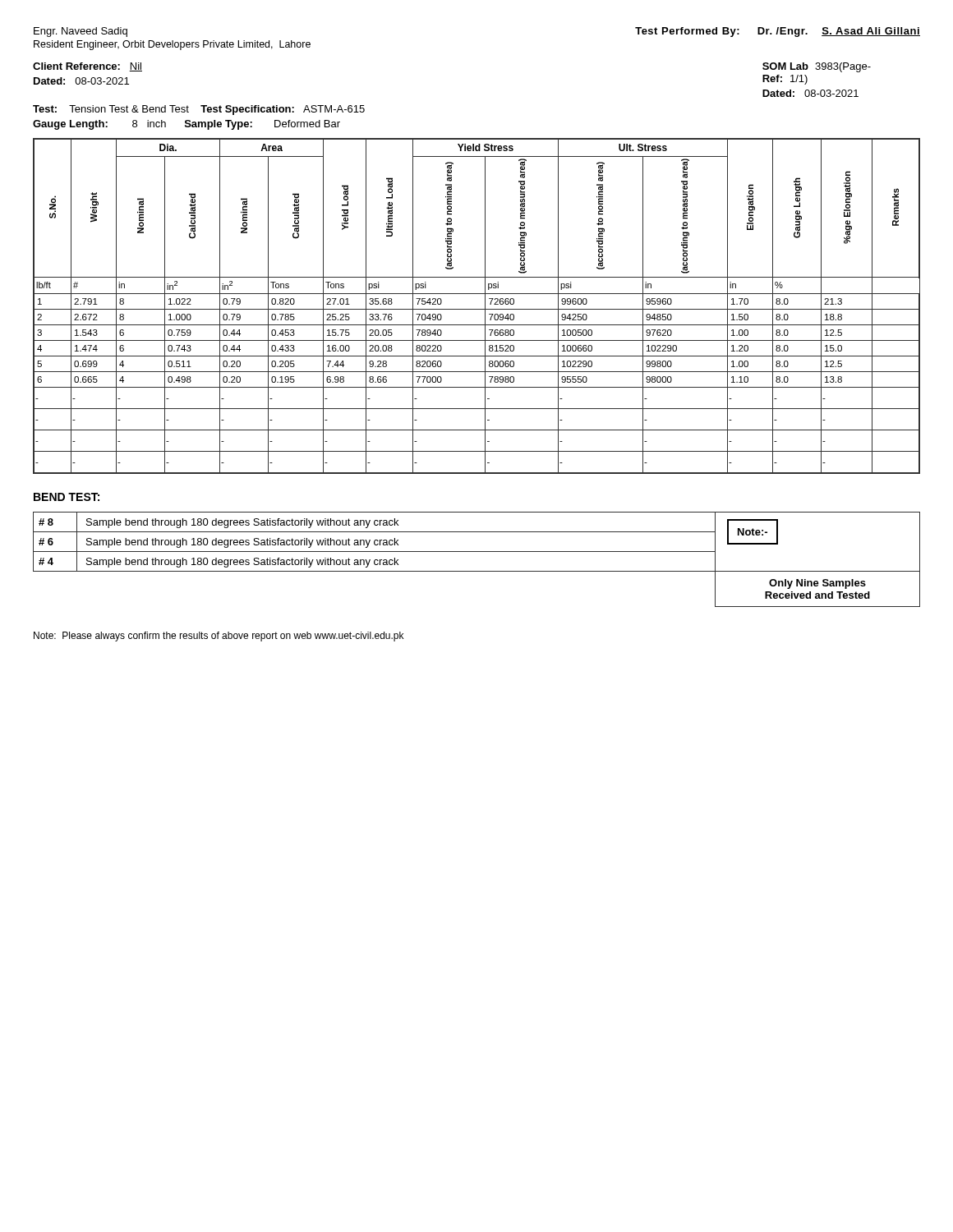Point to the text starting "8 Sample bend through 180 degrees"
Image resolution: width=953 pixels, height=1232 pixels.
click(x=476, y=559)
